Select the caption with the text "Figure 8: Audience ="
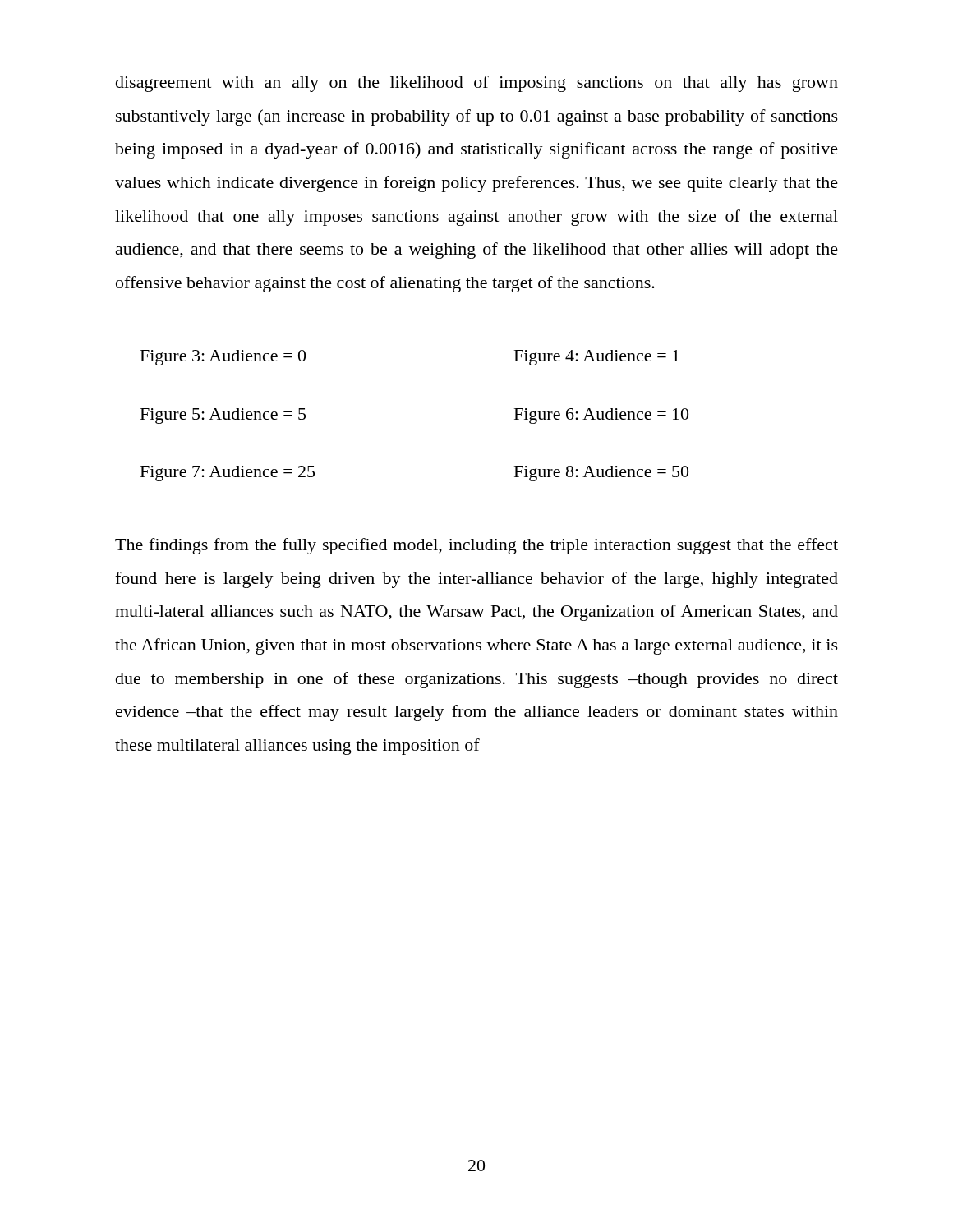 (601, 471)
